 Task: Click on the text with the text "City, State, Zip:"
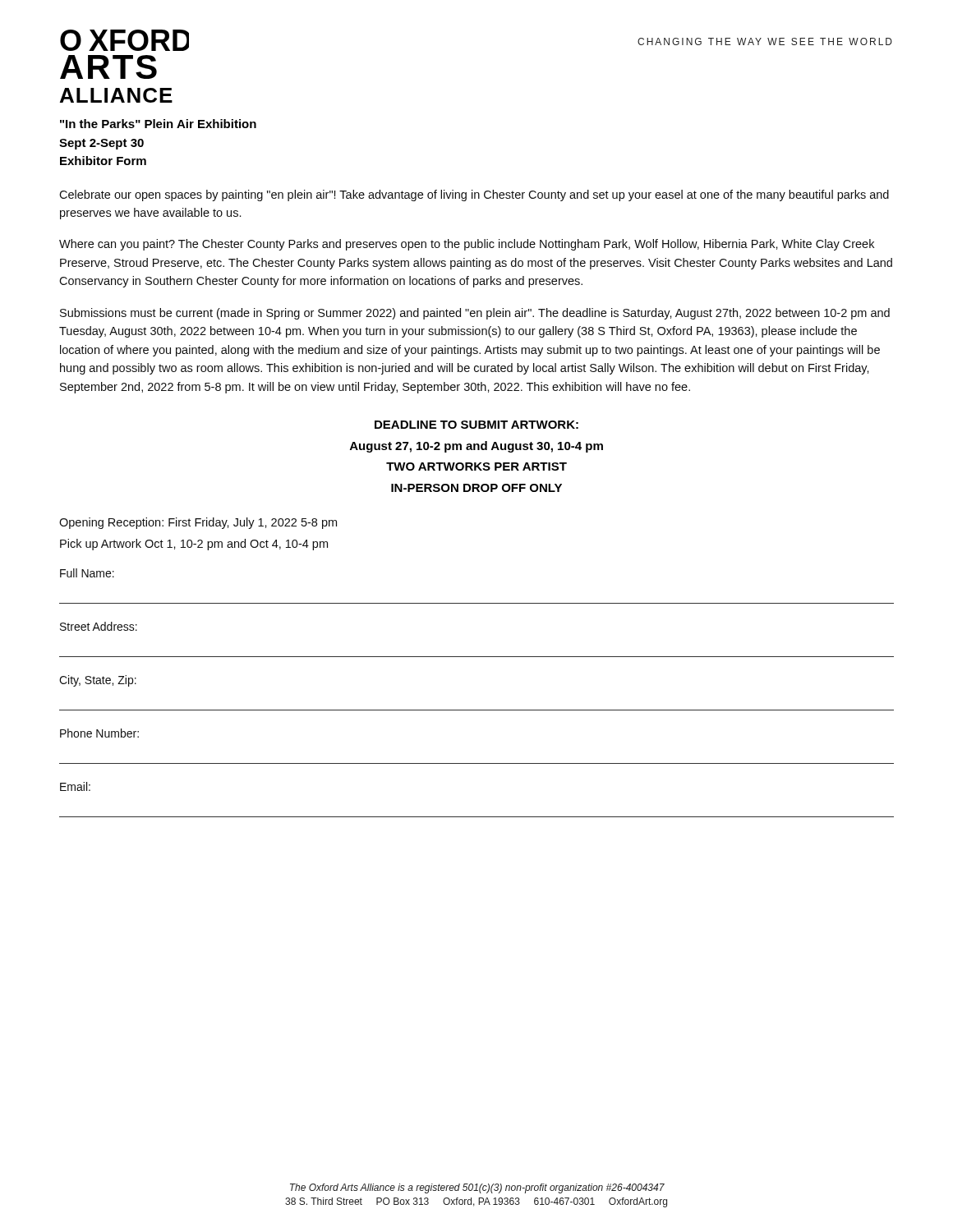(x=98, y=681)
